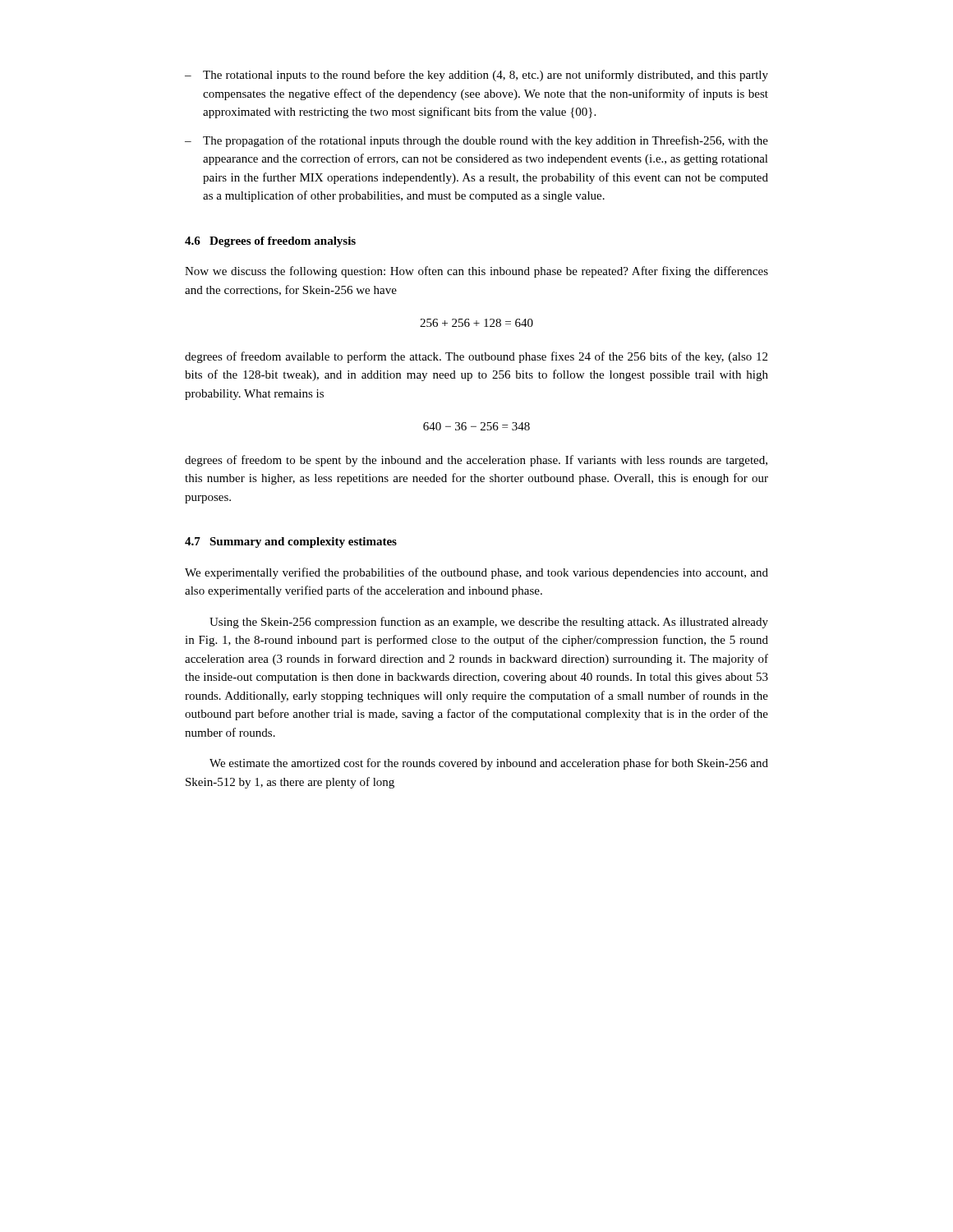
Task: Find "4.7 Summary and complexity estimates" on this page
Action: point(291,542)
